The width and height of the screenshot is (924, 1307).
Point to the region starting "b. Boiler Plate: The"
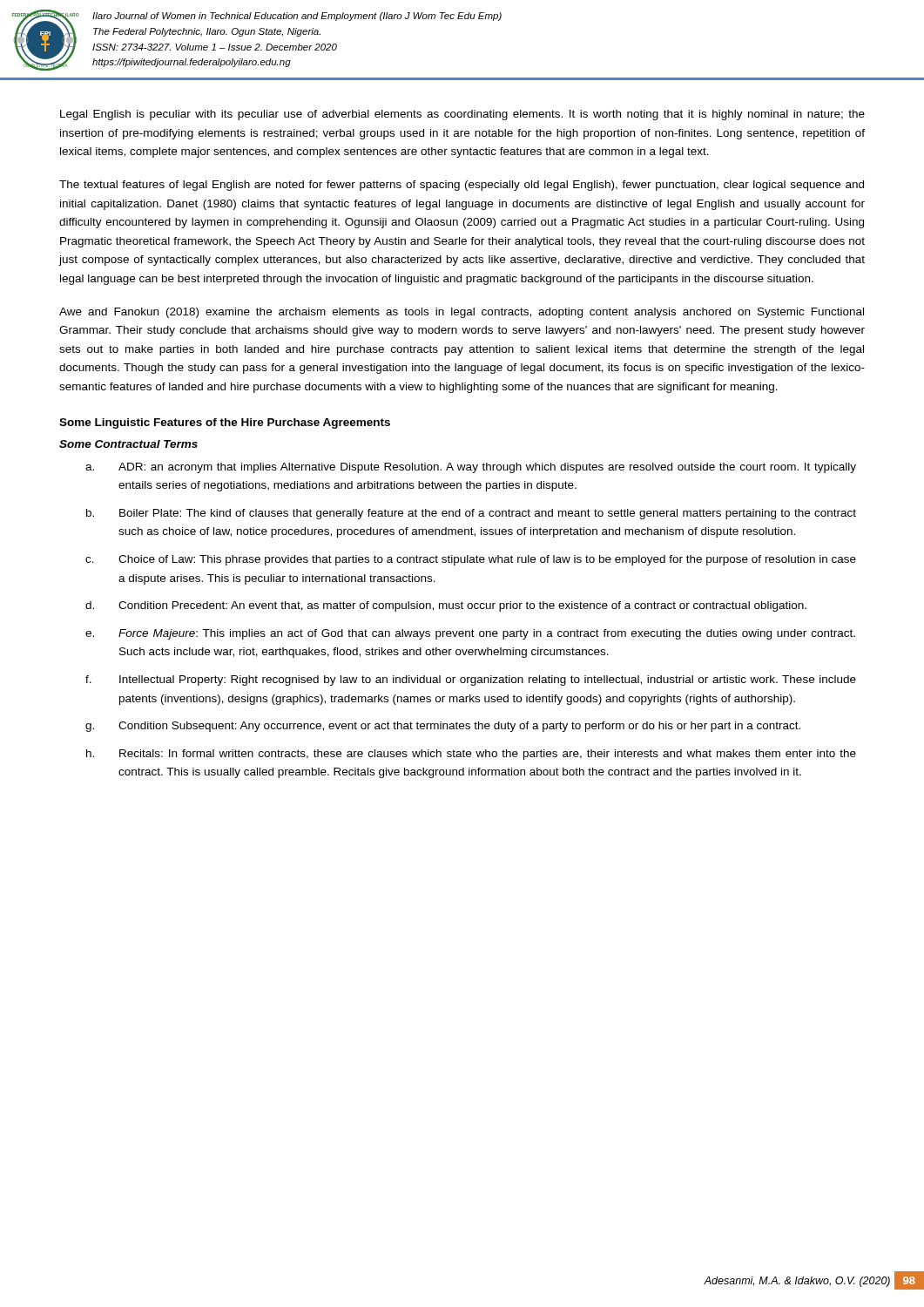point(471,522)
